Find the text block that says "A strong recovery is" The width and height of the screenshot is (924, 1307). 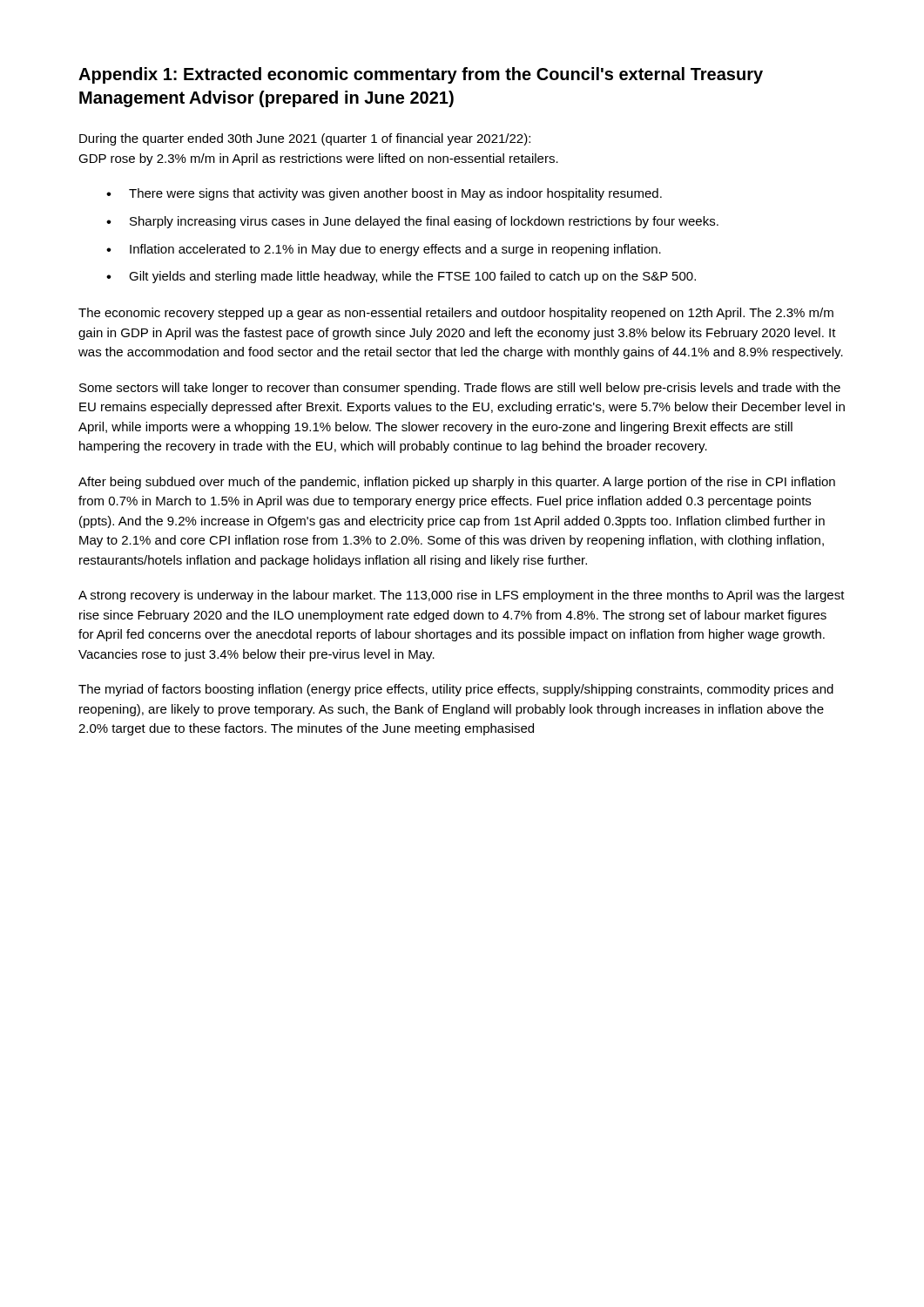[461, 624]
